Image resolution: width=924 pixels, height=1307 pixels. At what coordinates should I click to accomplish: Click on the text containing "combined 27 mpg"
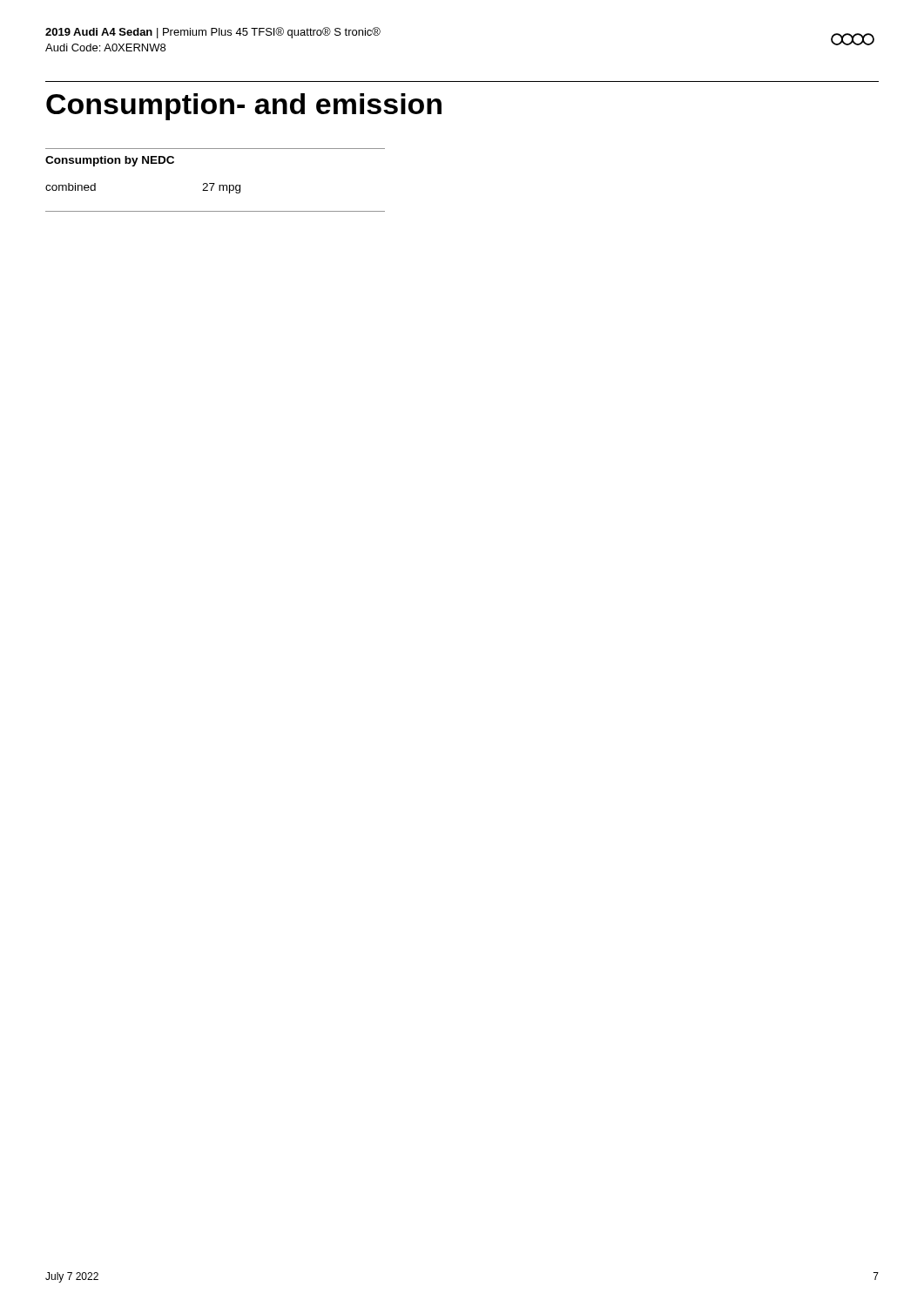72,190
